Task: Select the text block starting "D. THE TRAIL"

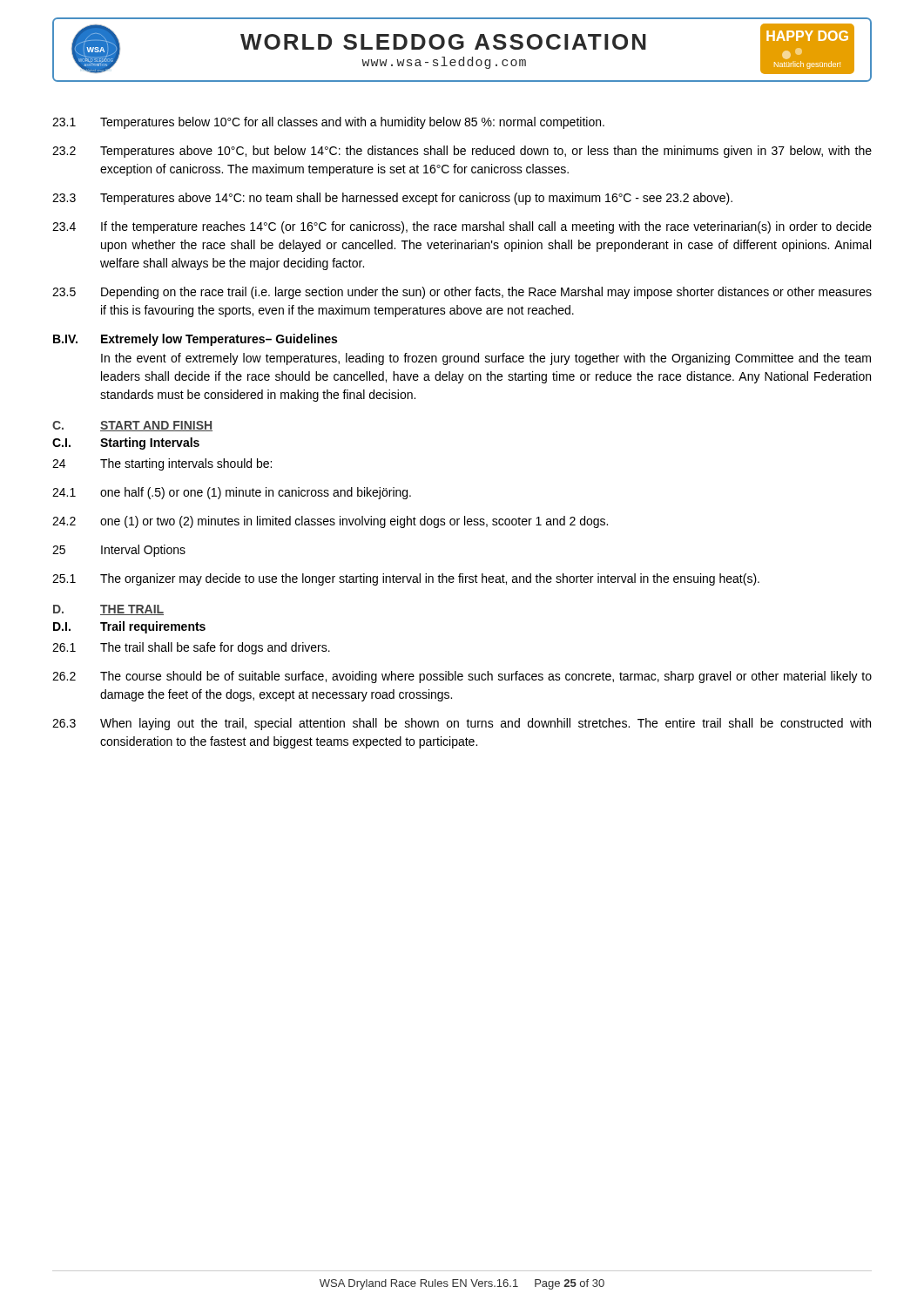Action: click(x=108, y=609)
